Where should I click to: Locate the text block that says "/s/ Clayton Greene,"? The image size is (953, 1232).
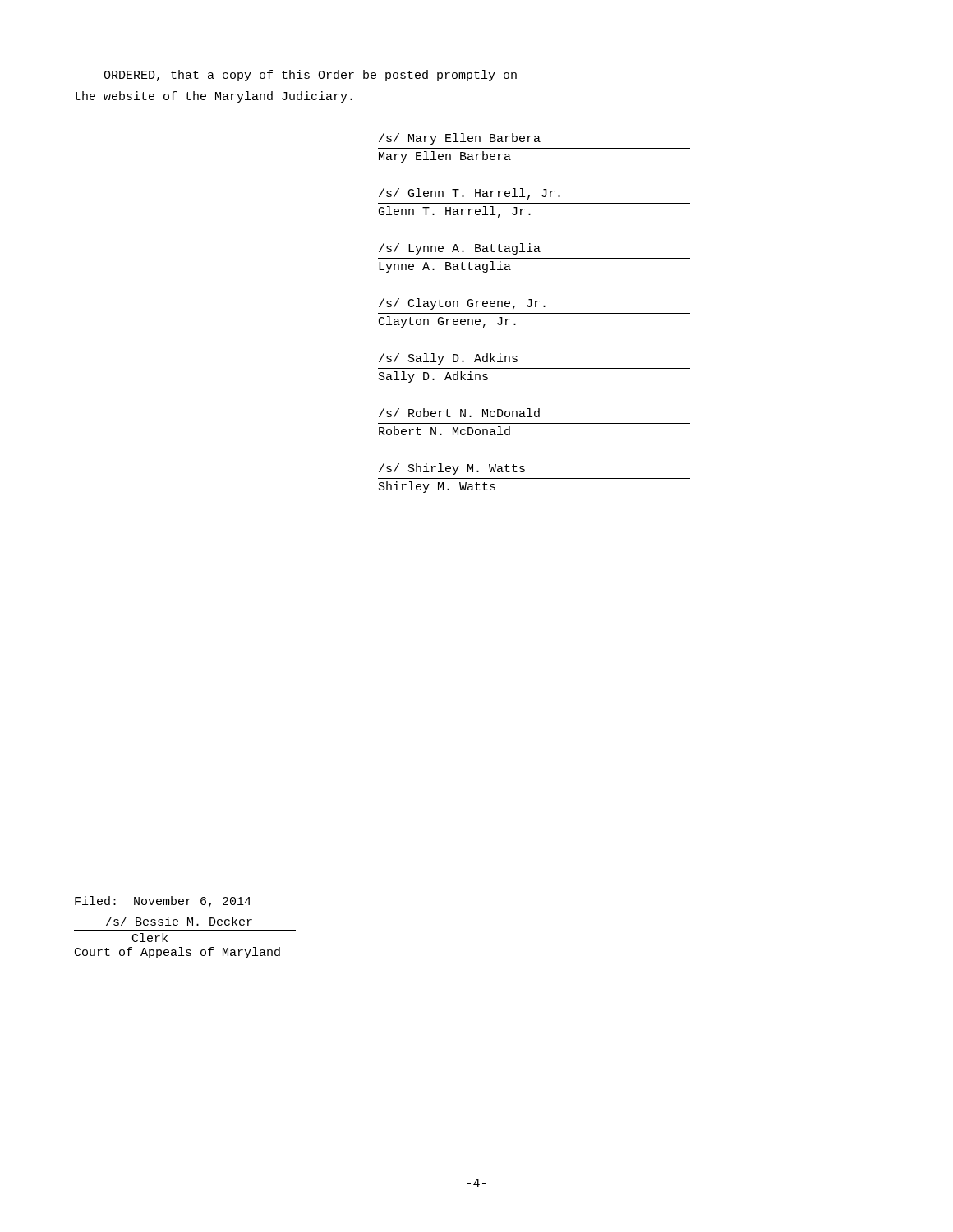pos(629,313)
